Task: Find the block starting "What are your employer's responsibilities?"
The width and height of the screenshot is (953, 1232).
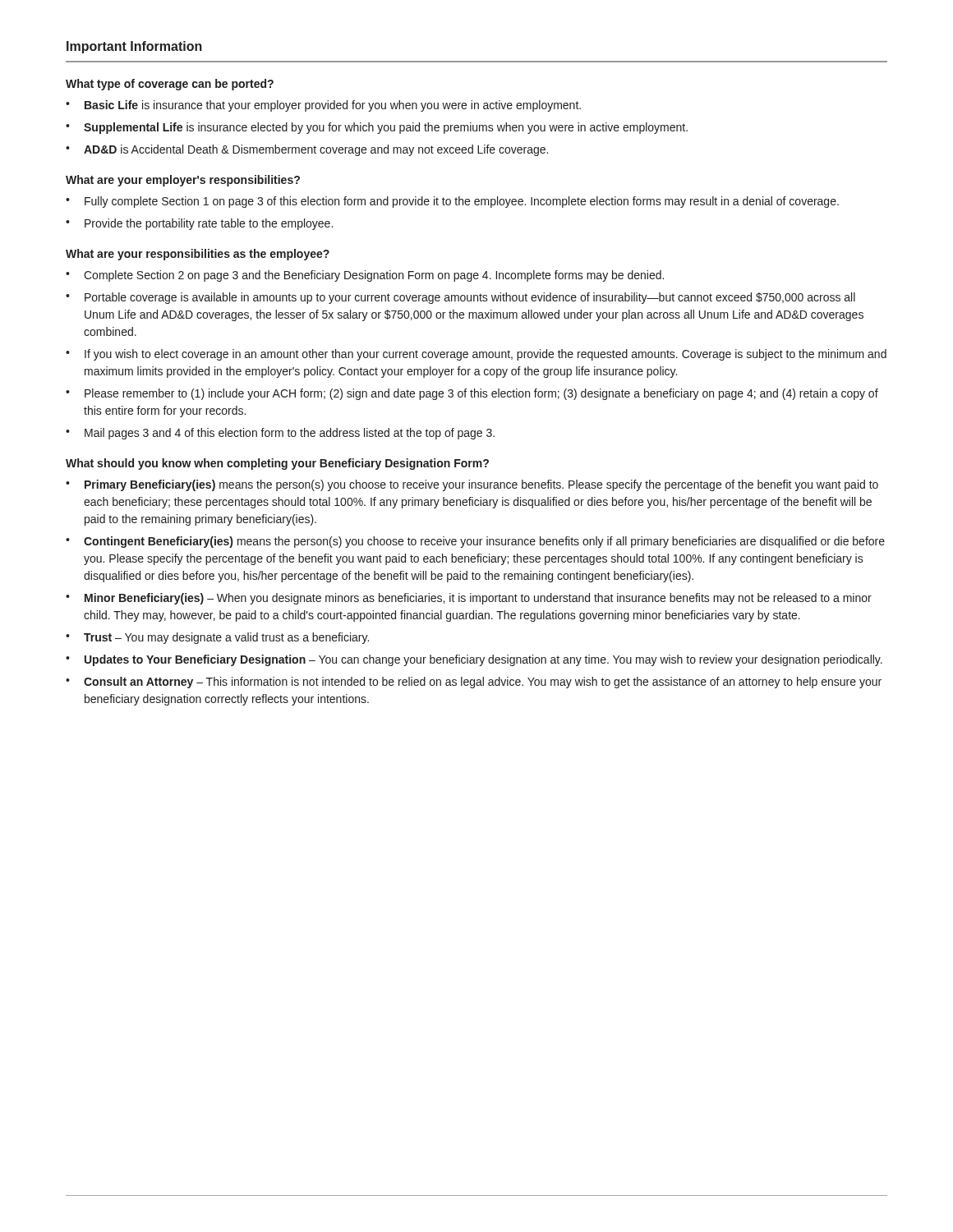Action: pos(183,180)
